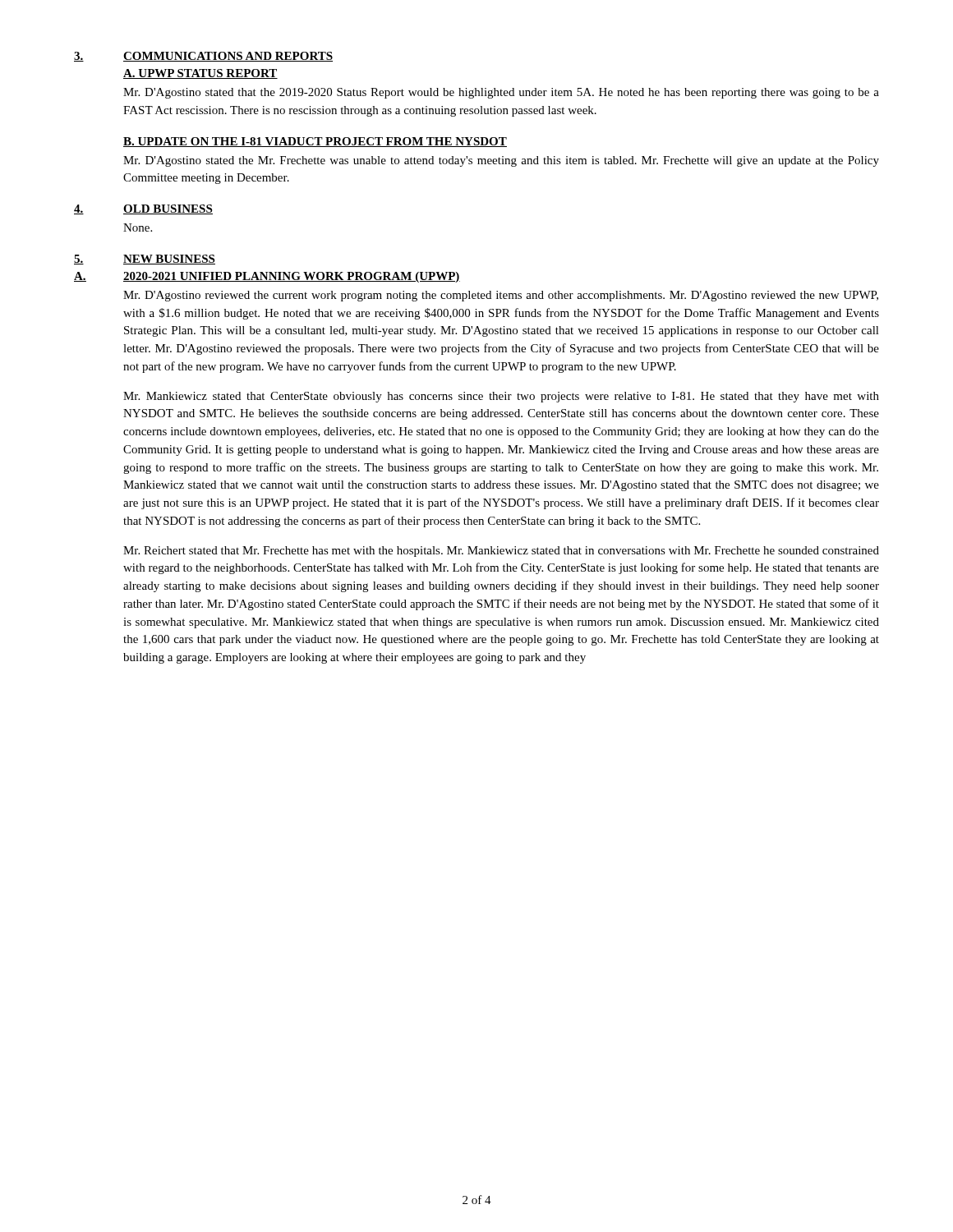Click on the section header that says "B. UPDATE ON THE I-81"

(x=315, y=141)
